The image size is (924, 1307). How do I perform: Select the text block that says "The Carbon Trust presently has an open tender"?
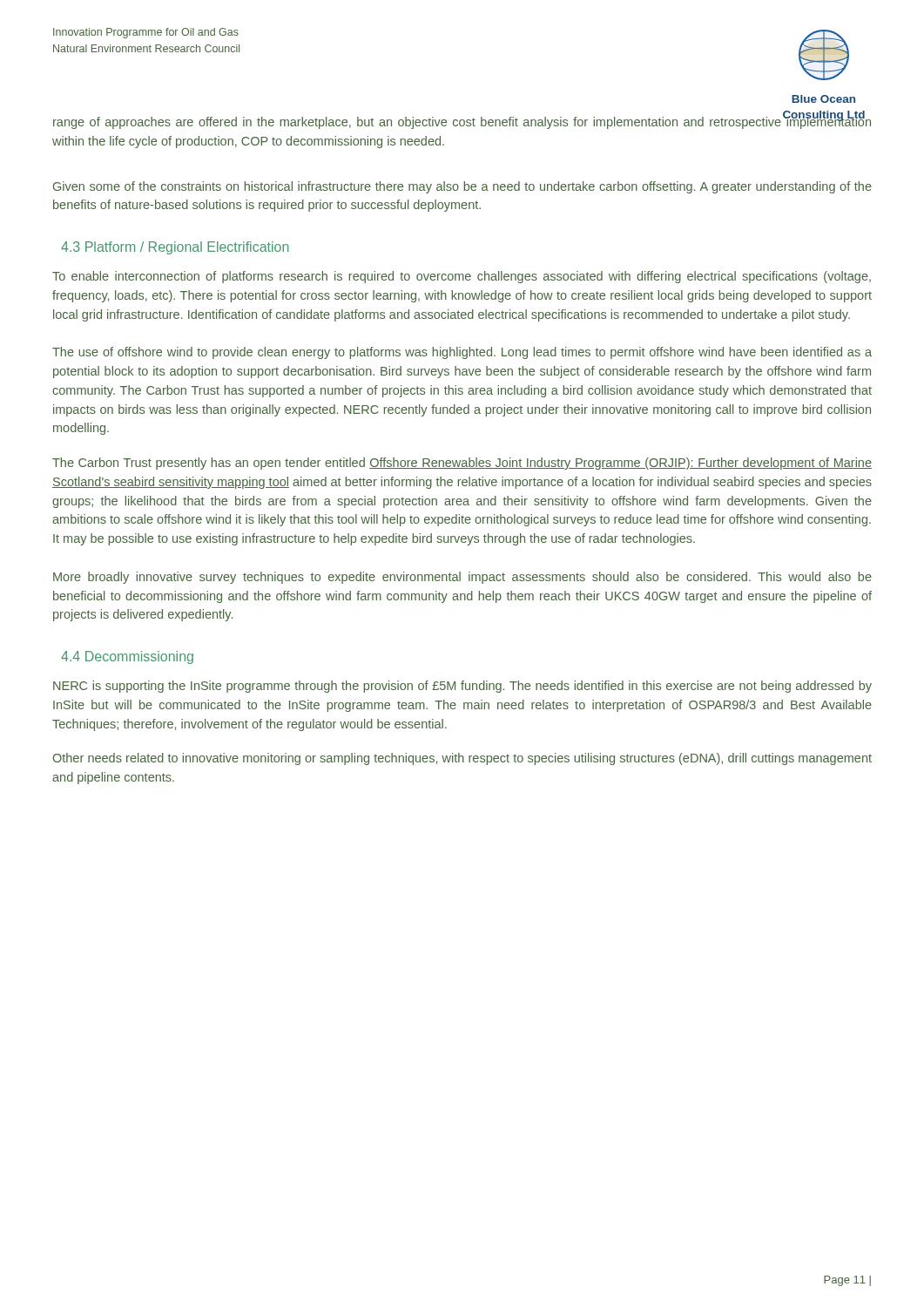(462, 501)
